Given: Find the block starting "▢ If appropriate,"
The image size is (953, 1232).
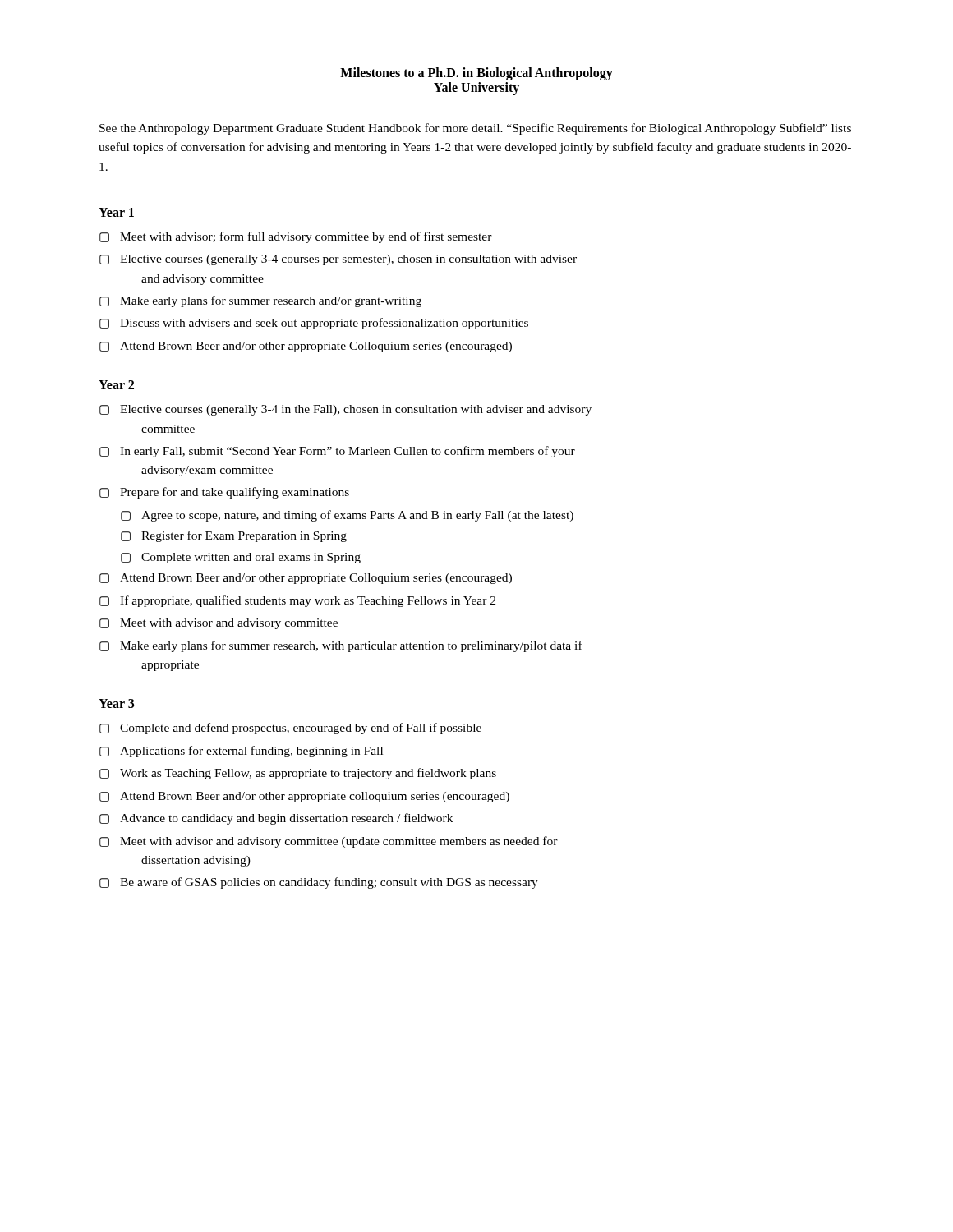Looking at the screenshot, I should point(476,600).
